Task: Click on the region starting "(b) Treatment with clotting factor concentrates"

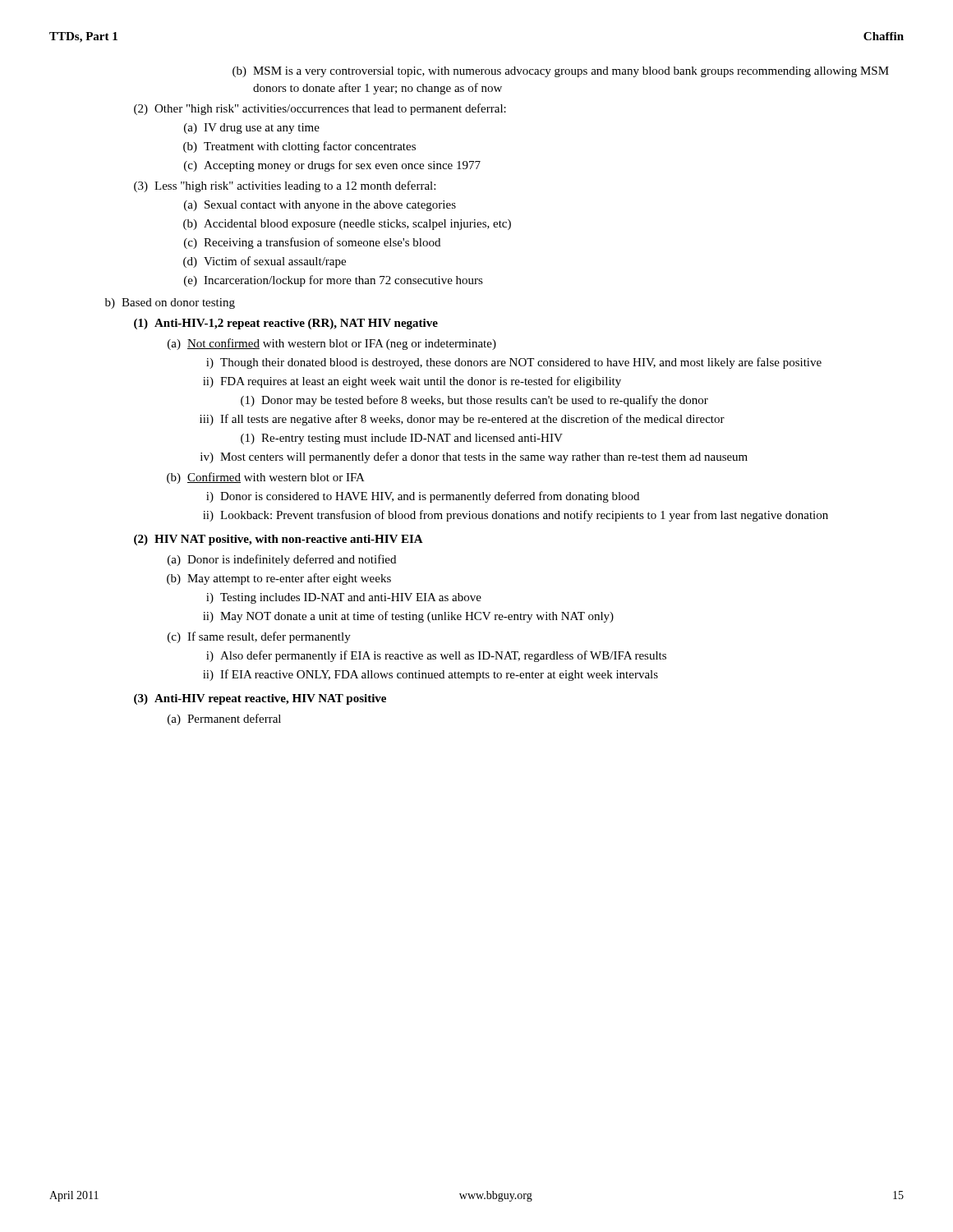Action: coord(299,147)
